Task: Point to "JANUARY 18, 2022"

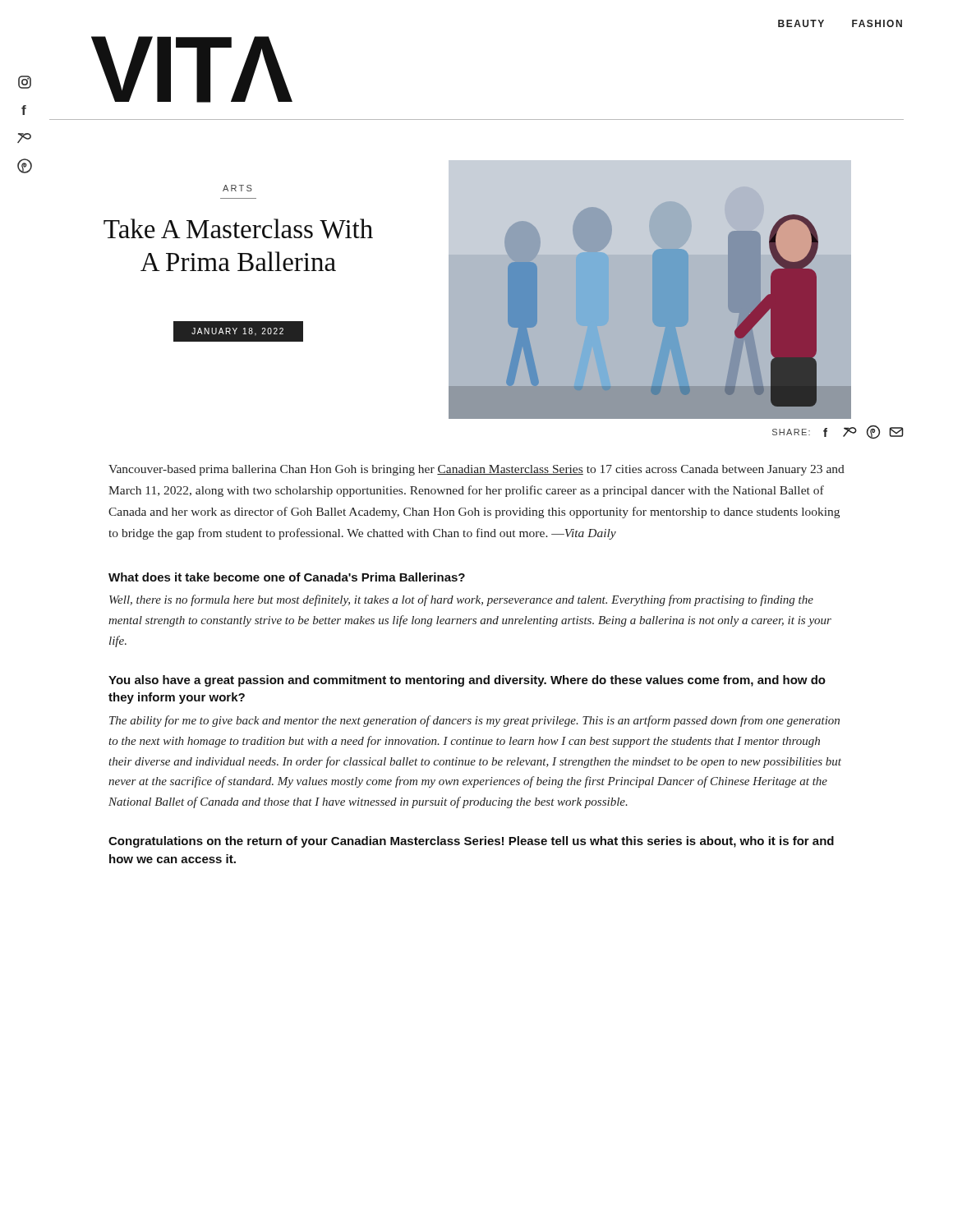Action: click(x=238, y=332)
